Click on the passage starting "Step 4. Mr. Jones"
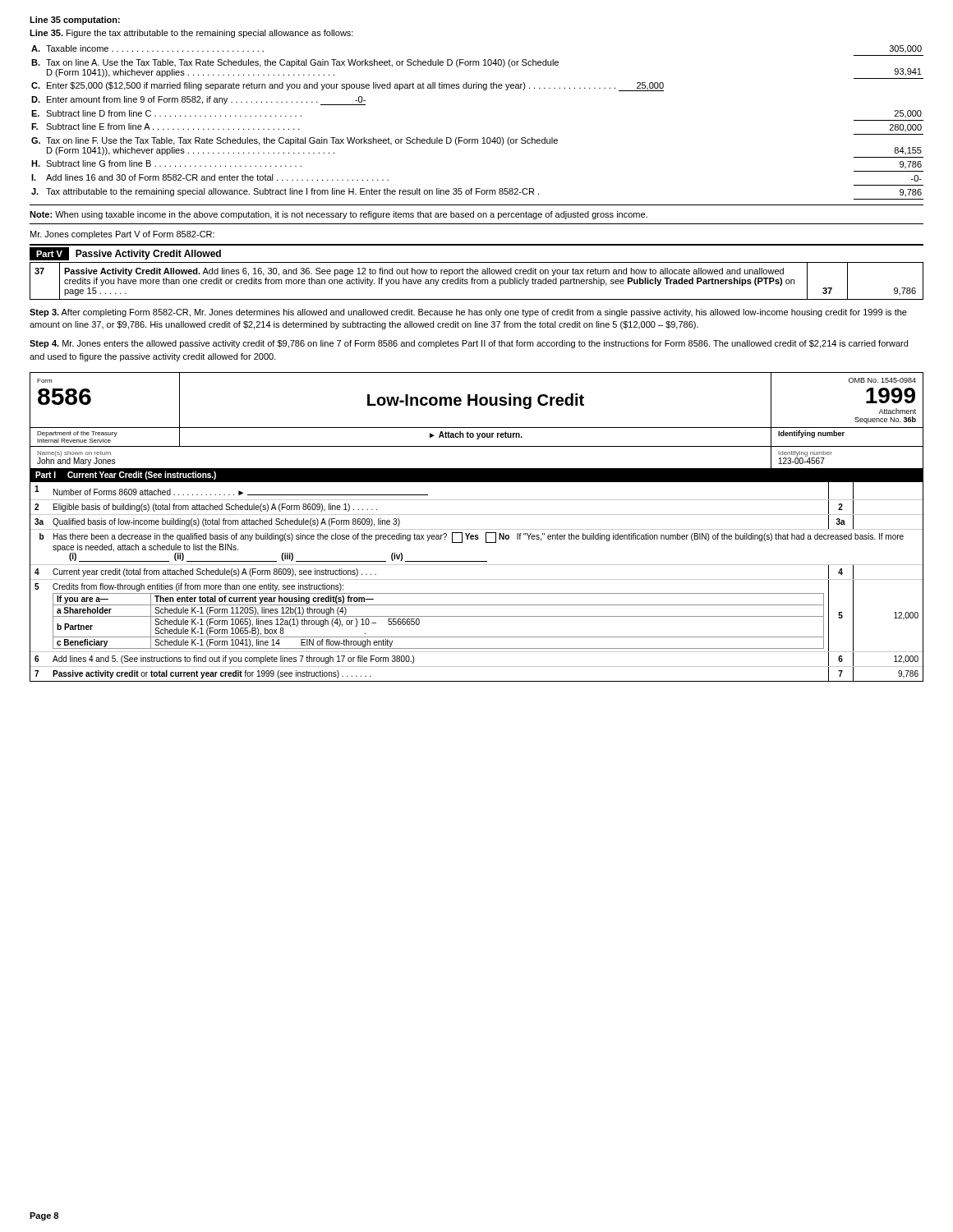 (469, 350)
